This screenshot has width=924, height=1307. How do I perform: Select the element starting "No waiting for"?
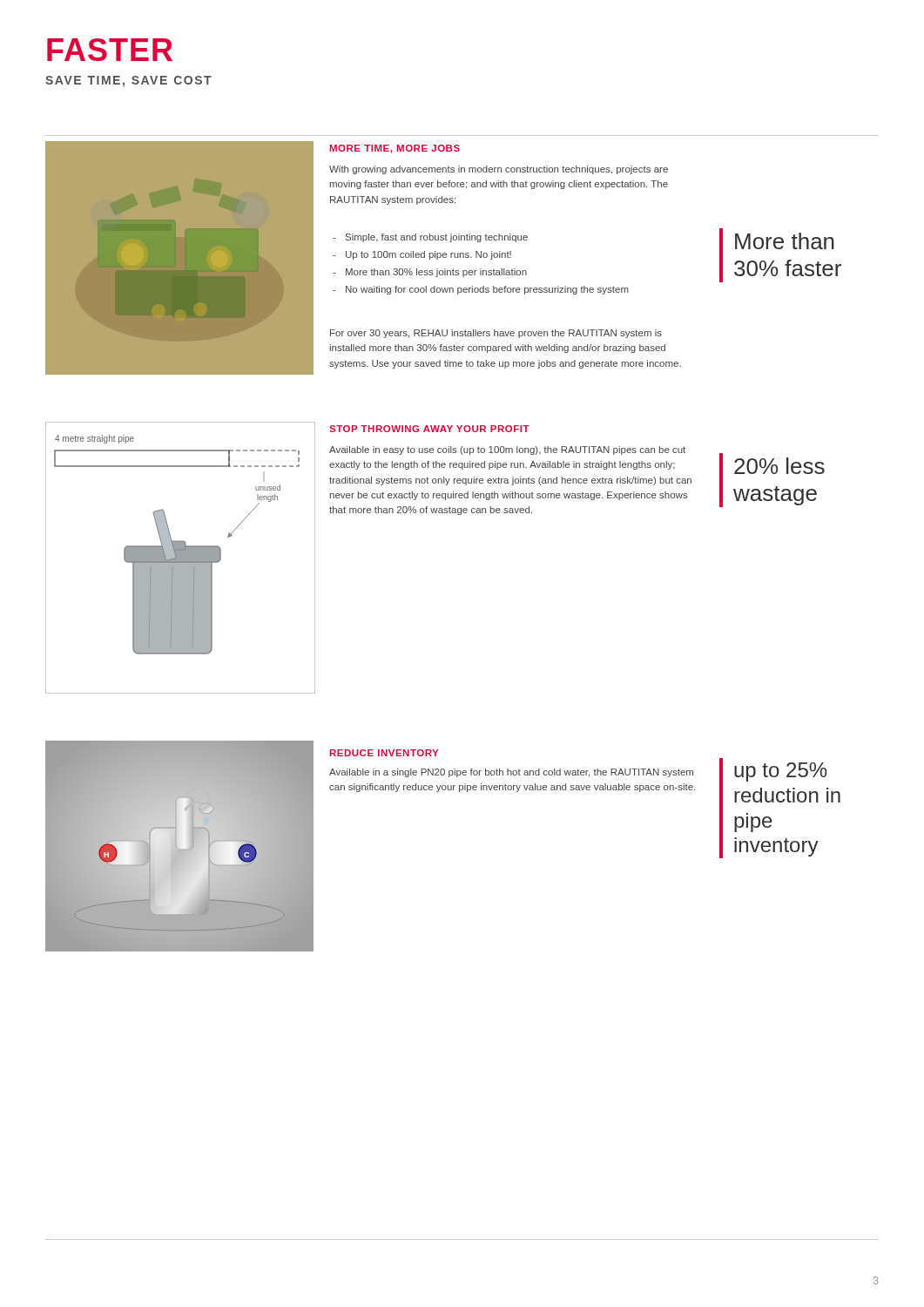click(x=515, y=290)
